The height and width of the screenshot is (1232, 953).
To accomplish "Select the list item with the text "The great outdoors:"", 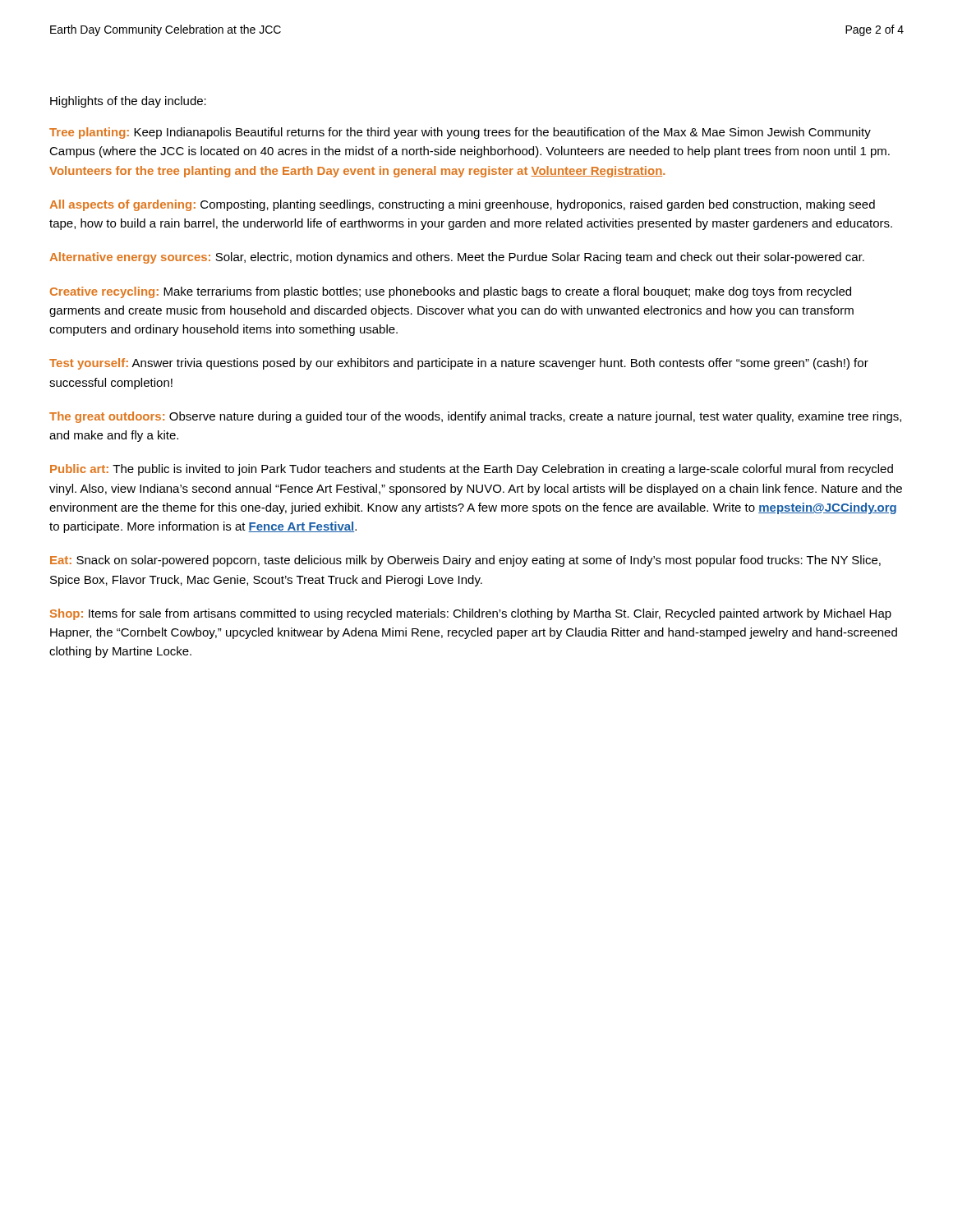I will pos(476,425).
